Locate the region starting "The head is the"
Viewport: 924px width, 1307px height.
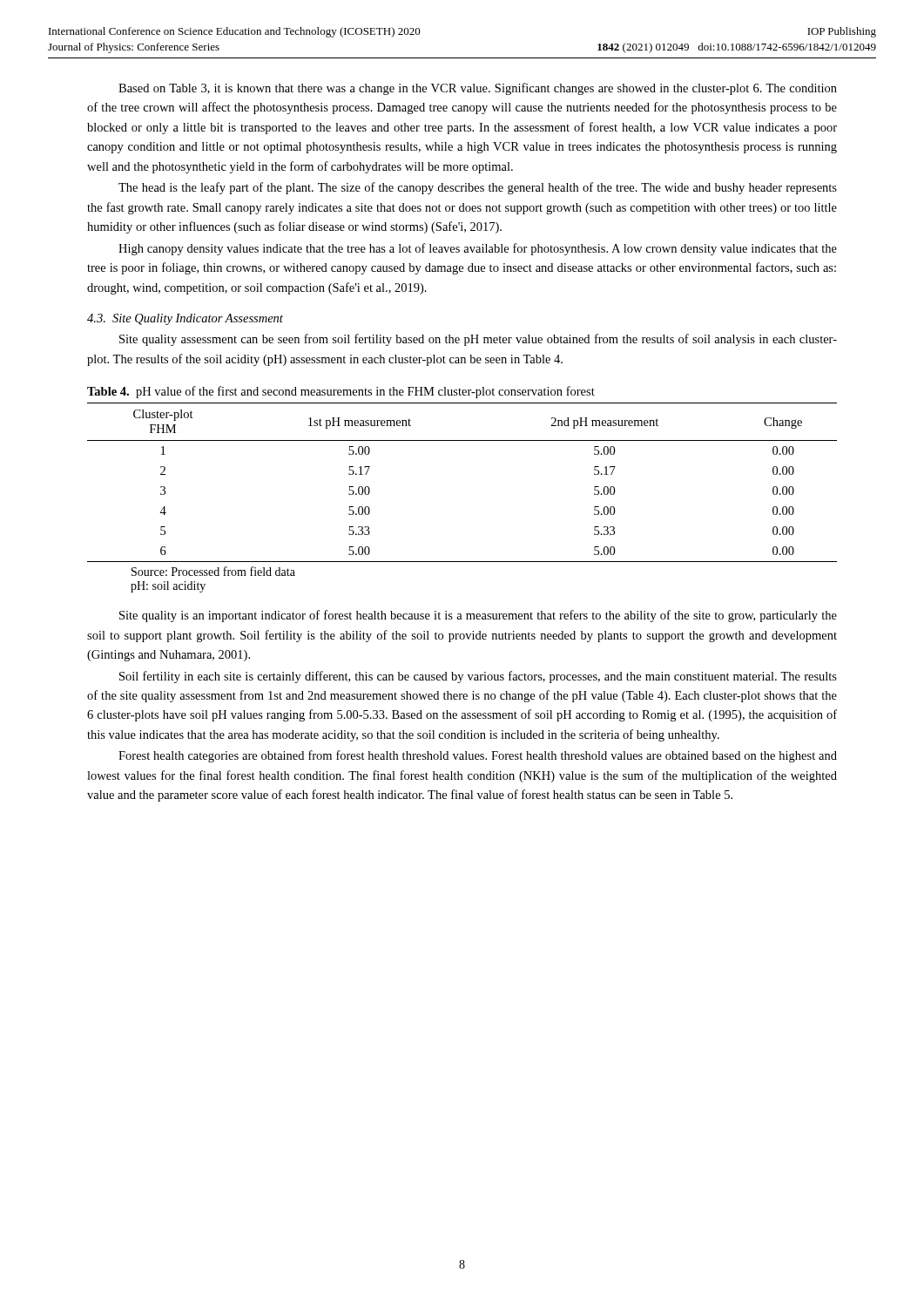click(x=462, y=207)
